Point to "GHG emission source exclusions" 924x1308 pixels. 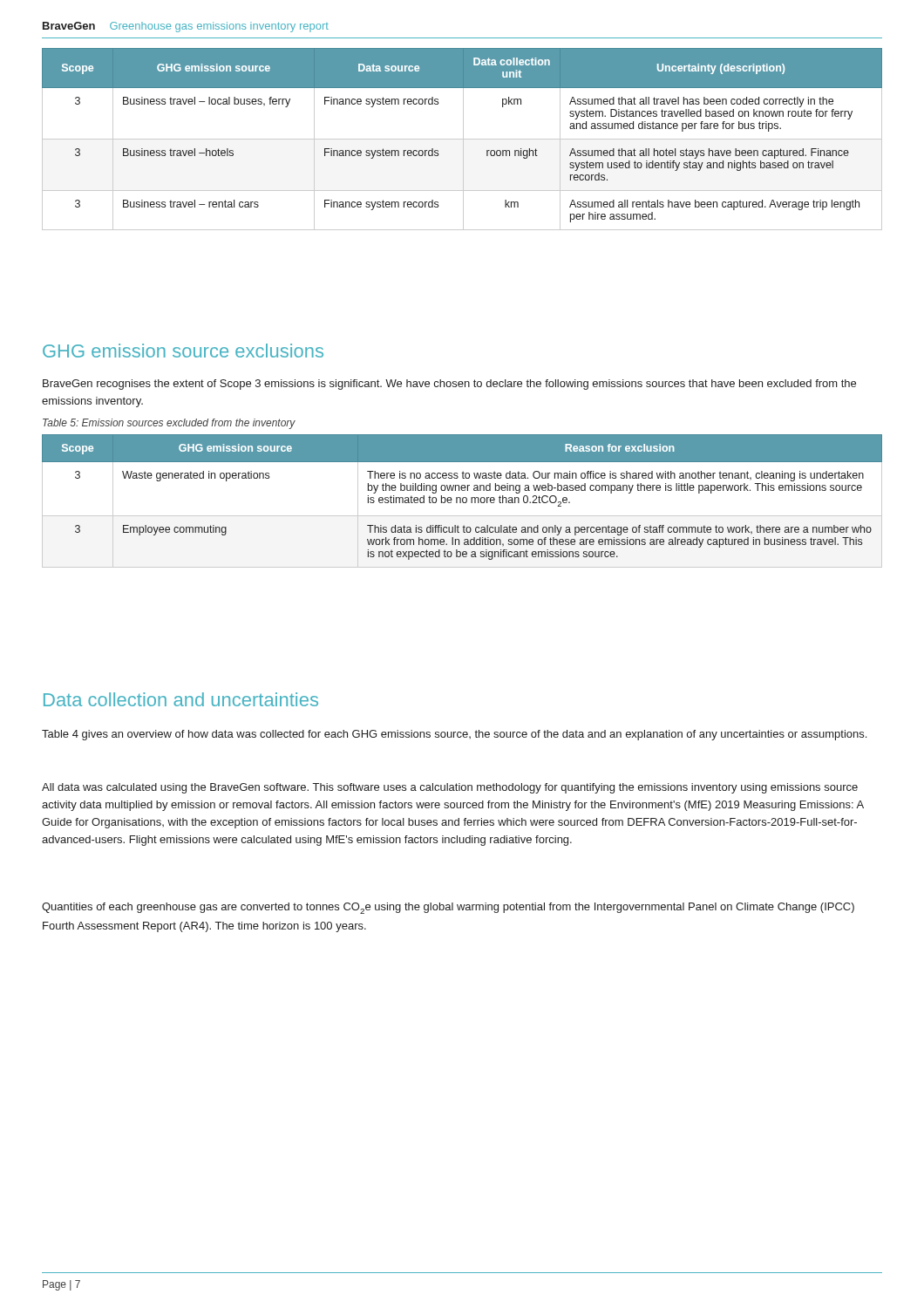point(183,351)
